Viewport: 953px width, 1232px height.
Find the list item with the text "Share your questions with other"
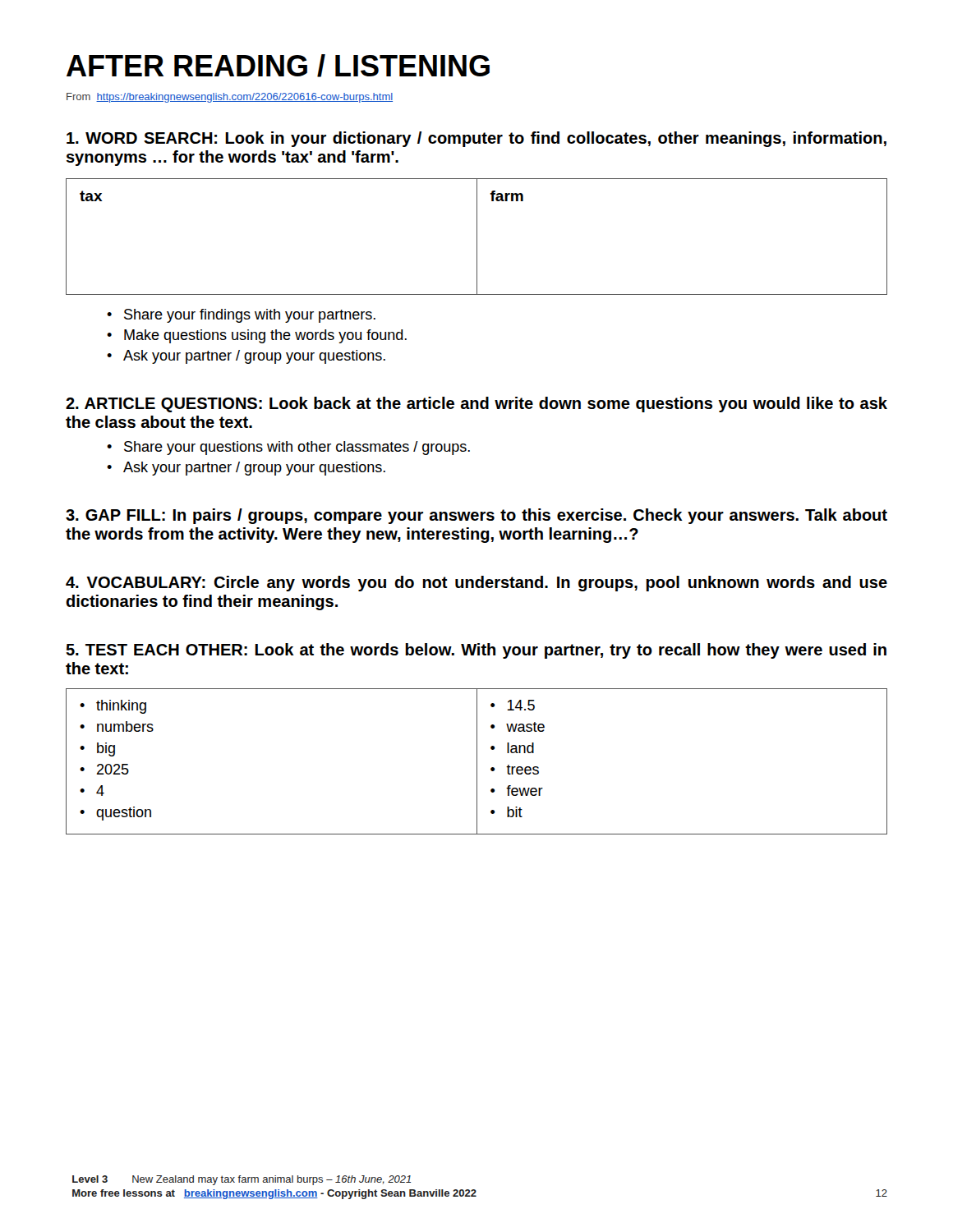(x=297, y=447)
